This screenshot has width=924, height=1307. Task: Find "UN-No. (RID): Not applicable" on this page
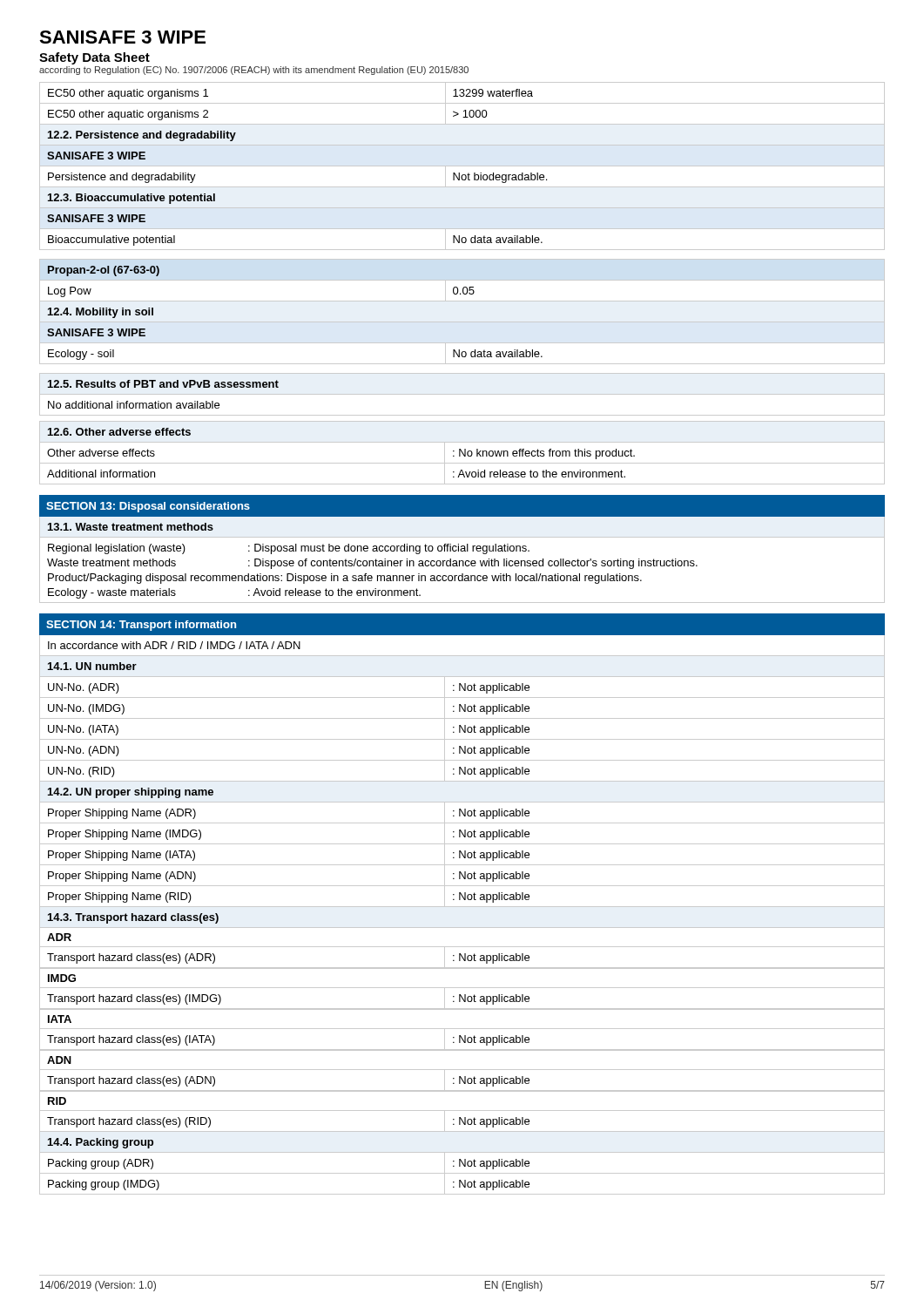pos(462,771)
